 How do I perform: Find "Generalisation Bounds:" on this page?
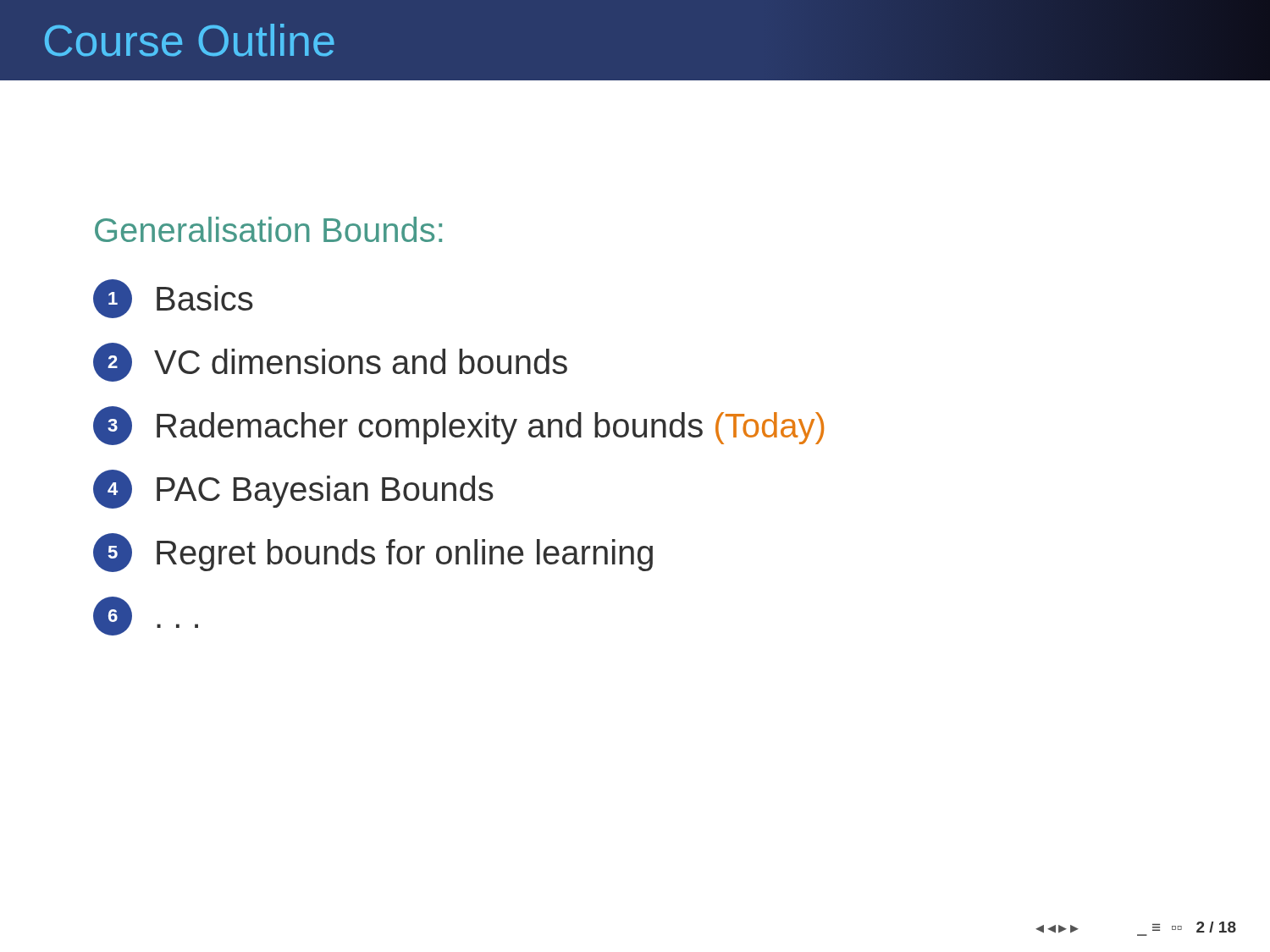click(x=269, y=230)
